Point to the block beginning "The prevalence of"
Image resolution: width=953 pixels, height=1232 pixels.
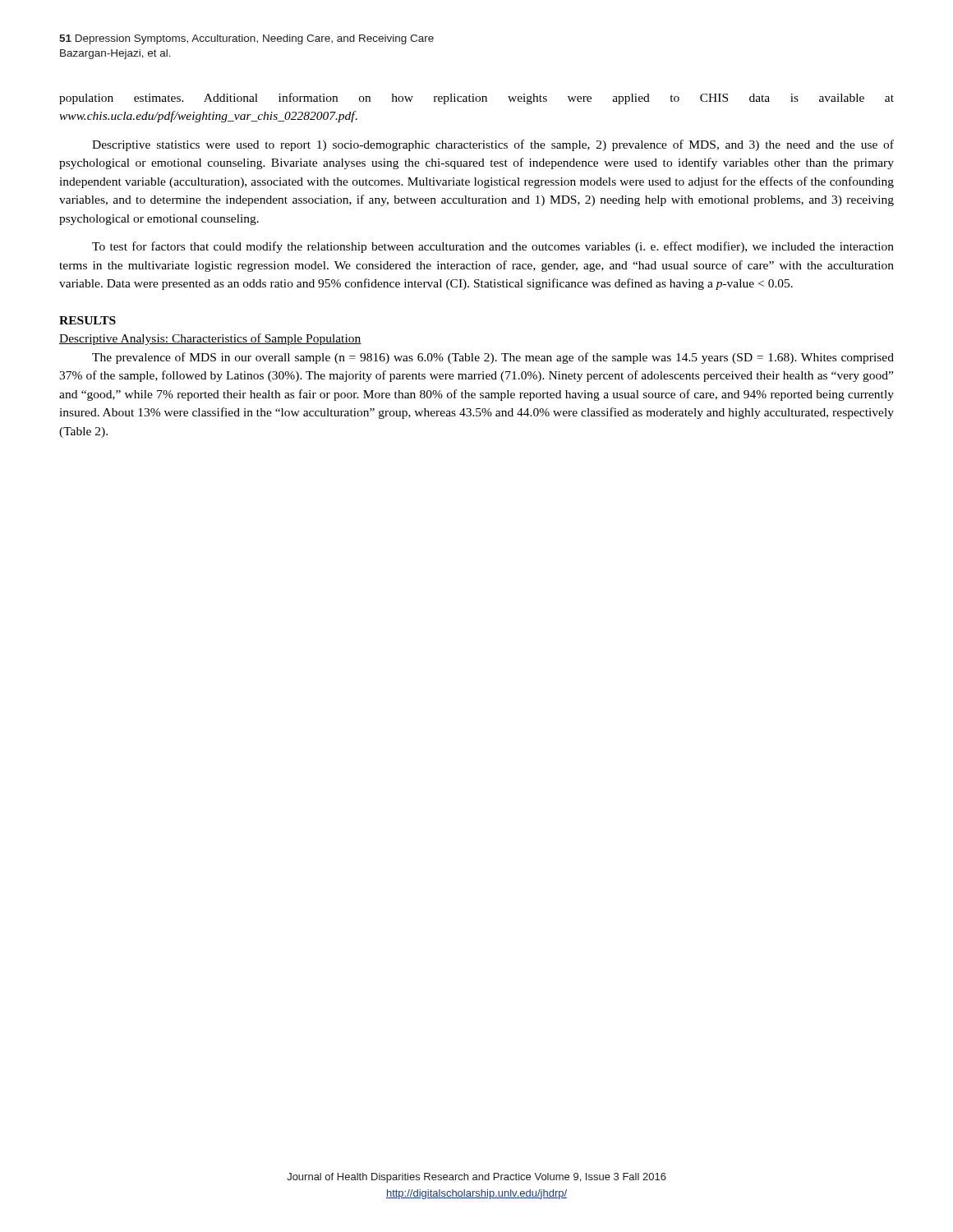476,394
